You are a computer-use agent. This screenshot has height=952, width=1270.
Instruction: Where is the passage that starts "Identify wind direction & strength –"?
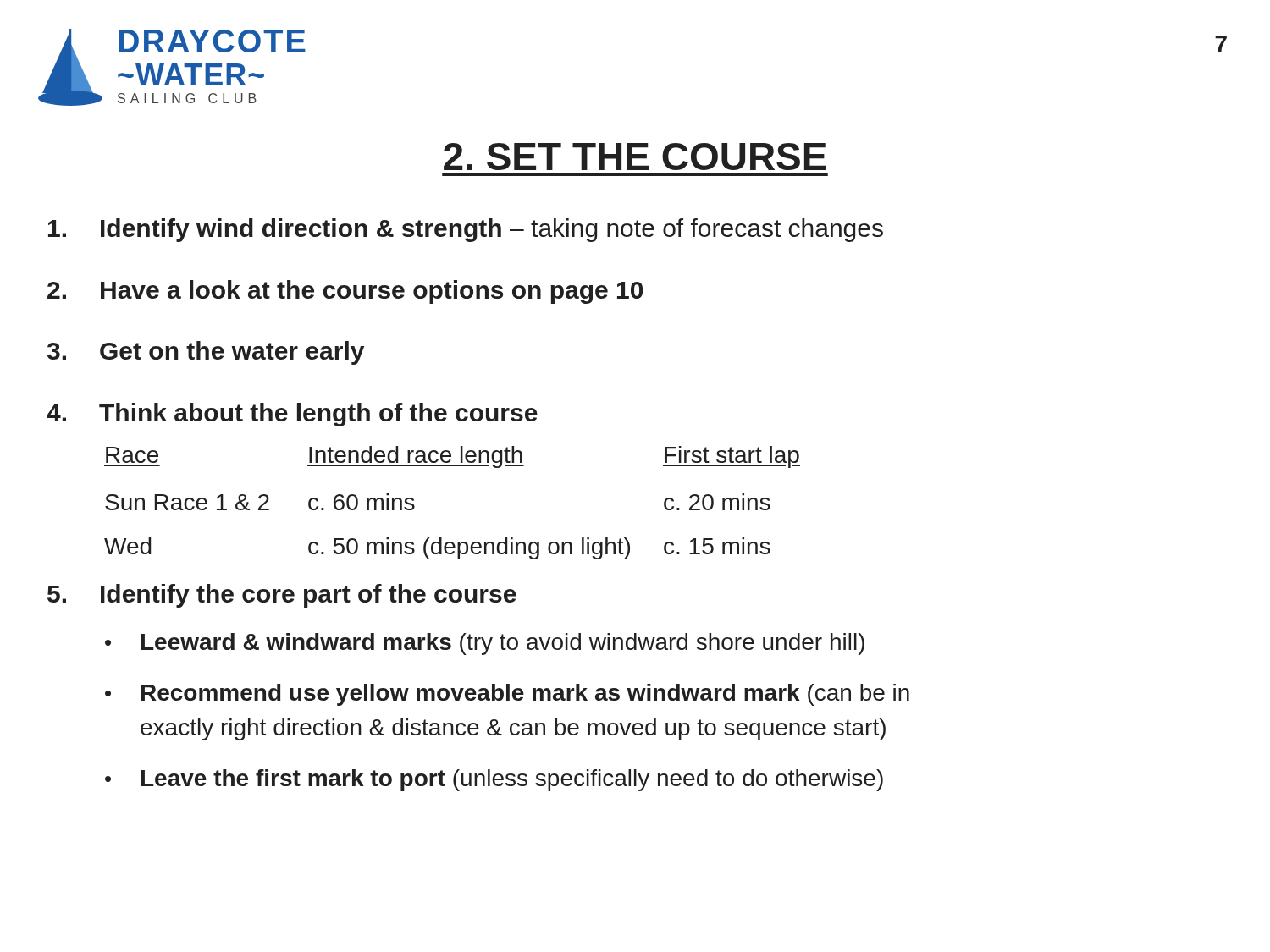click(635, 229)
